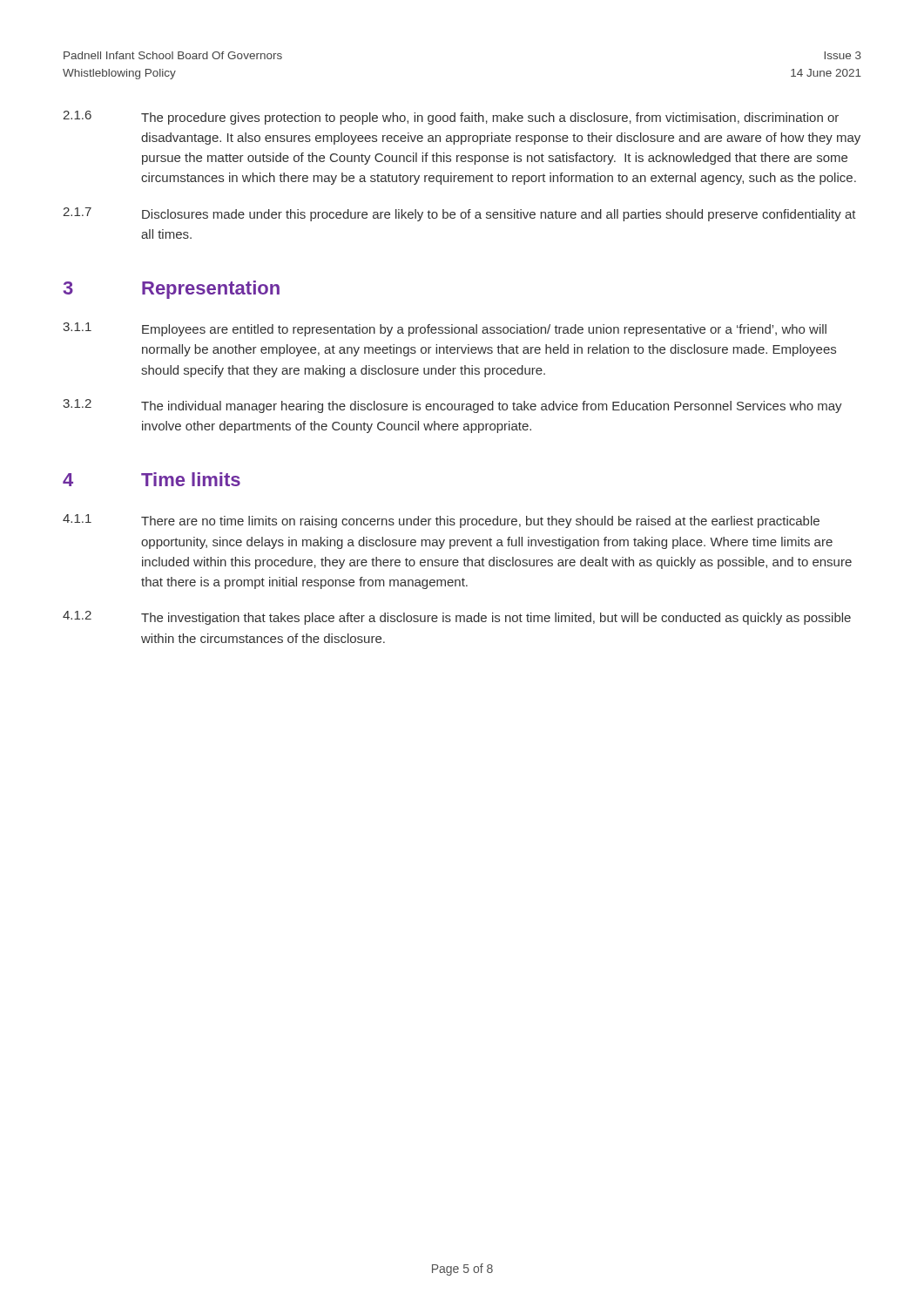Image resolution: width=924 pixels, height=1307 pixels.
Task: Point to the block beginning "4.1.2 The investigation that takes place after a"
Action: pyautogui.click(x=462, y=628)
